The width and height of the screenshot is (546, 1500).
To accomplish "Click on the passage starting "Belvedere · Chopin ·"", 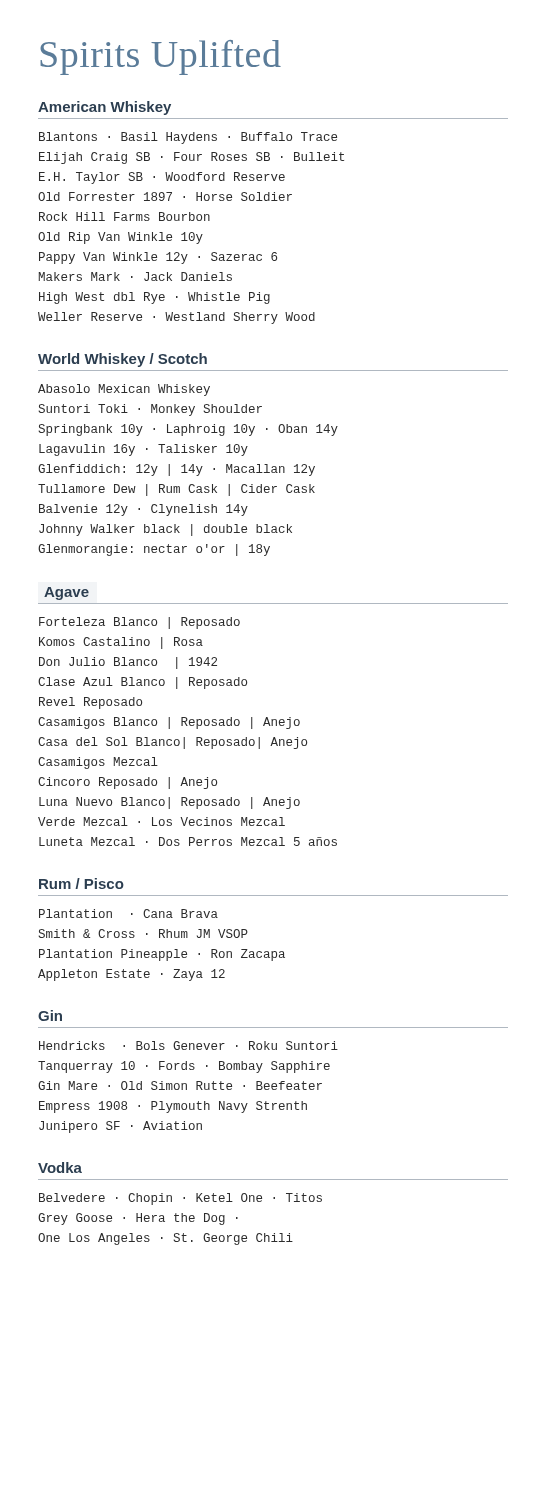I will 180,1199.
